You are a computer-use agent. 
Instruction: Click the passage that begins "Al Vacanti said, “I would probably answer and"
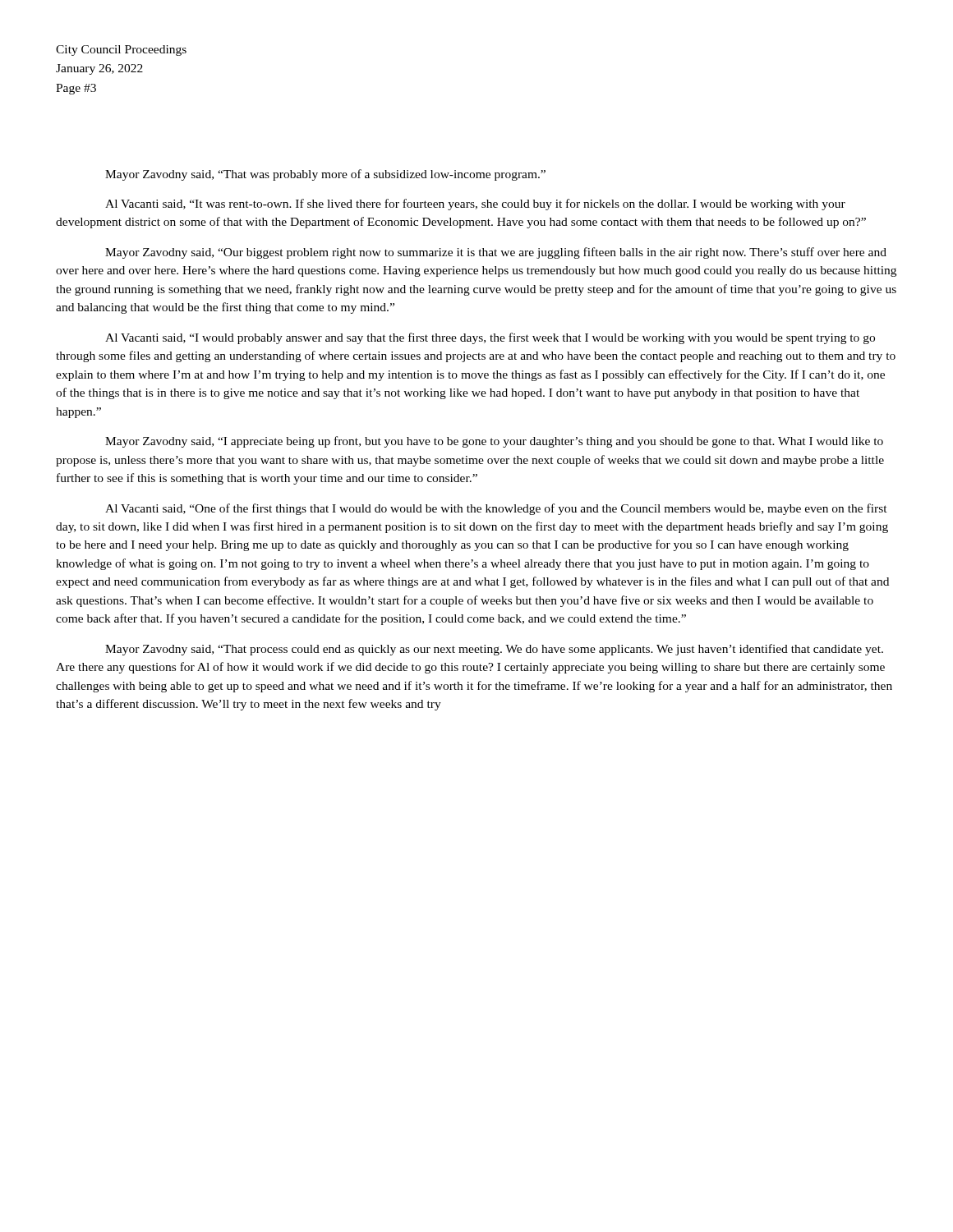(476, 374)
